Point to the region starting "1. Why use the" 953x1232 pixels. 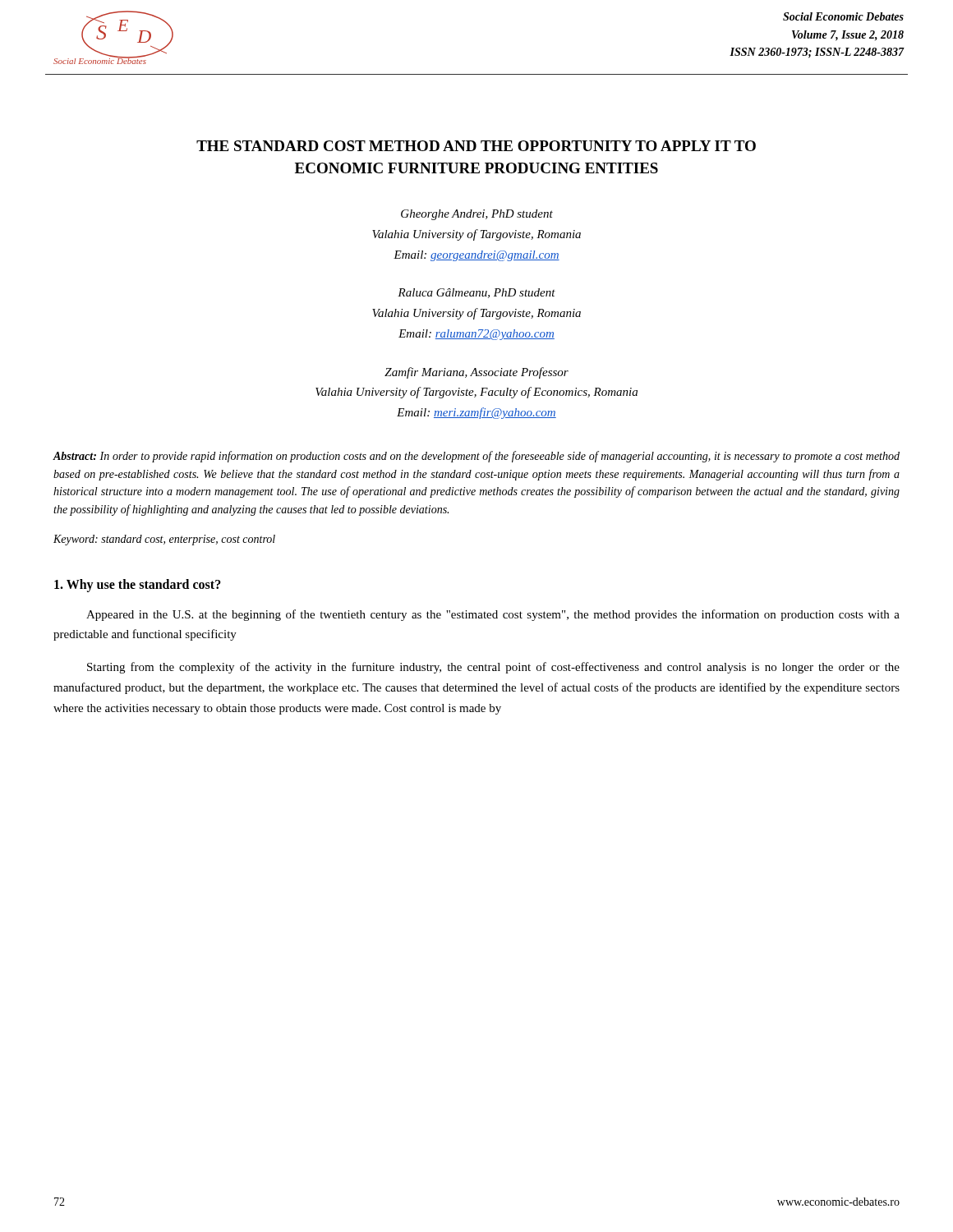(x=137, y=584)
